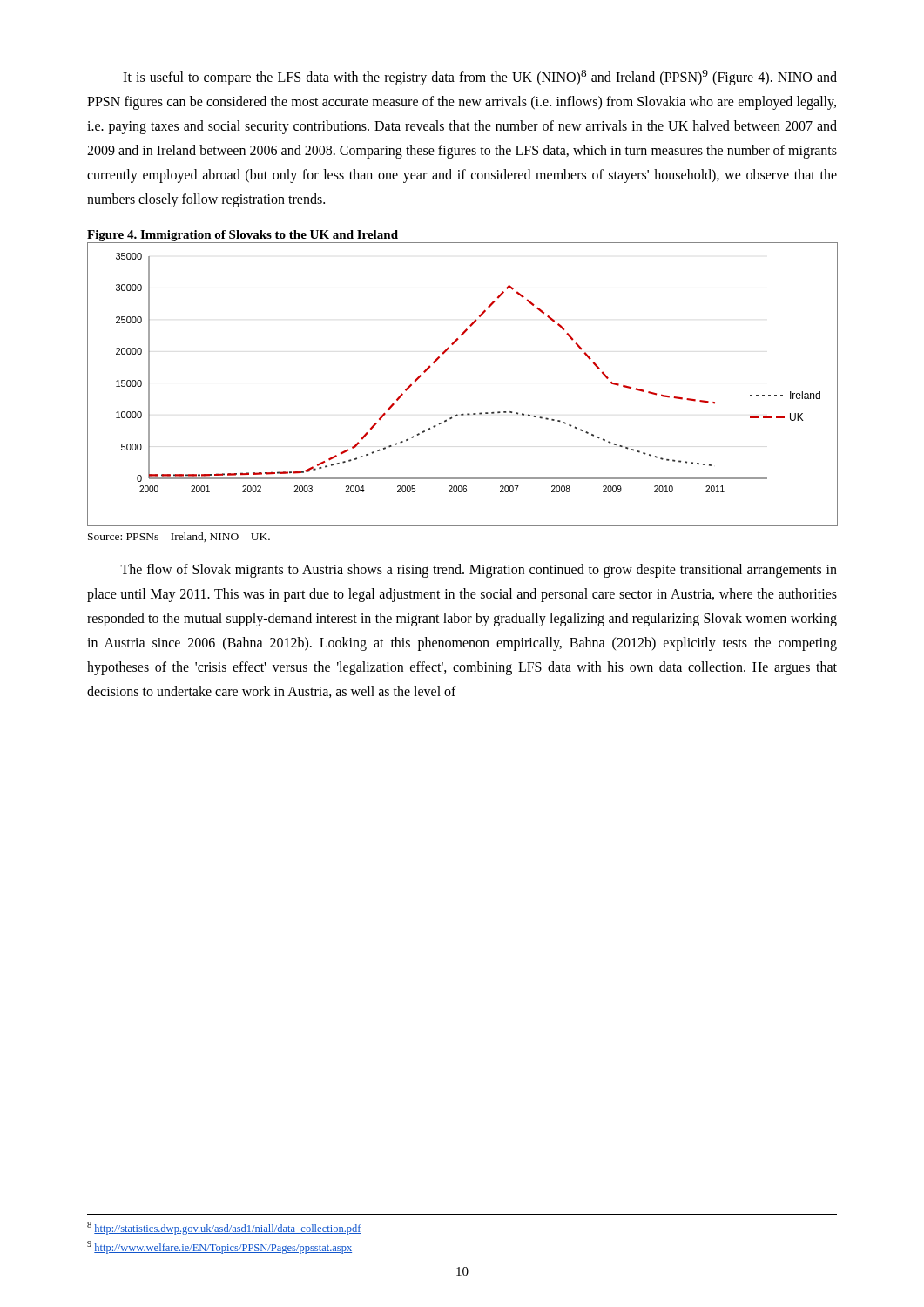
Task: Locate the element starting "8 http://statistics.dwp.gov.uk/asd/asd1/niall/data_collection.pdf"
Action: click(224, 1228)
